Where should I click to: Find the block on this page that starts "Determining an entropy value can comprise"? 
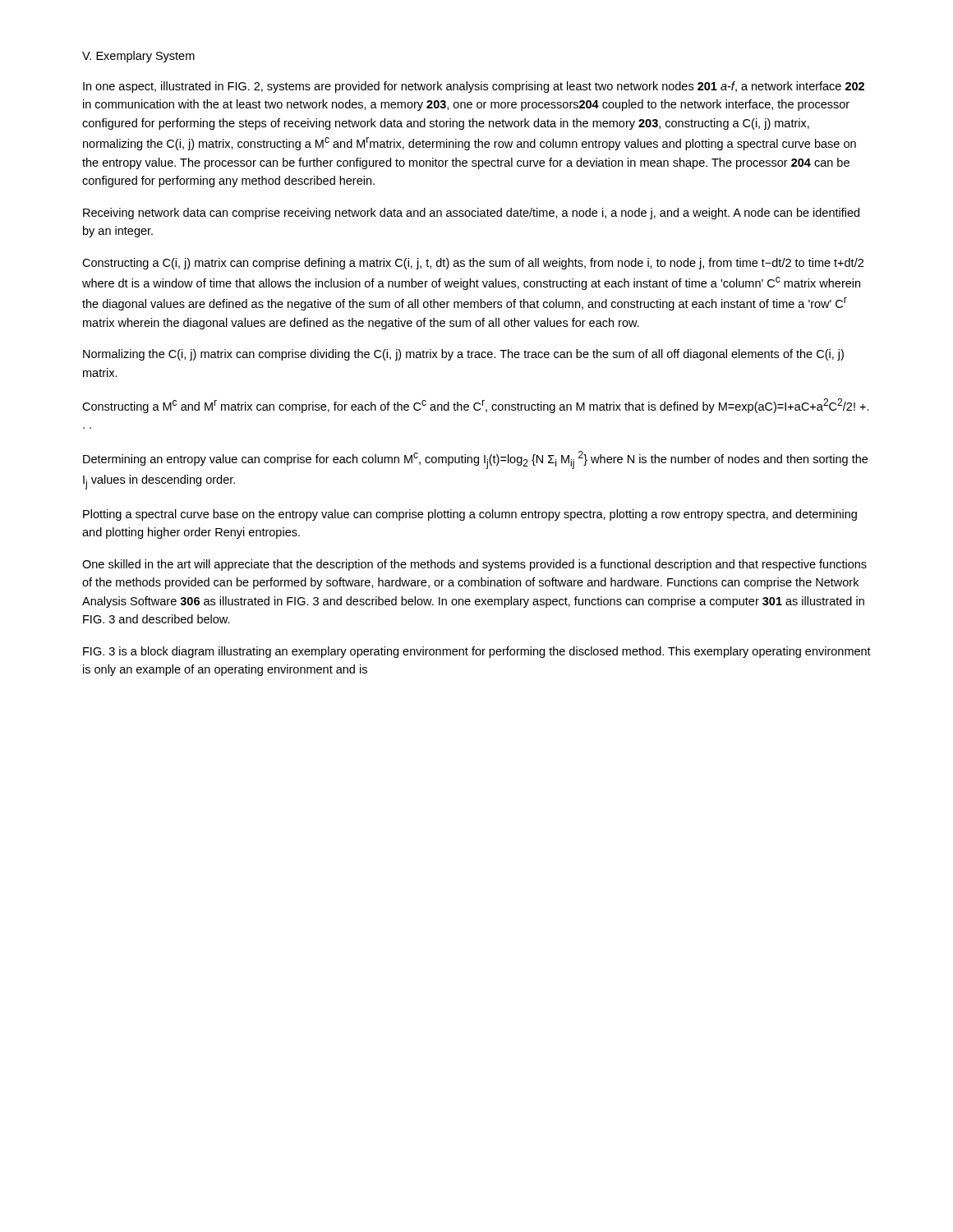point(475,469)
